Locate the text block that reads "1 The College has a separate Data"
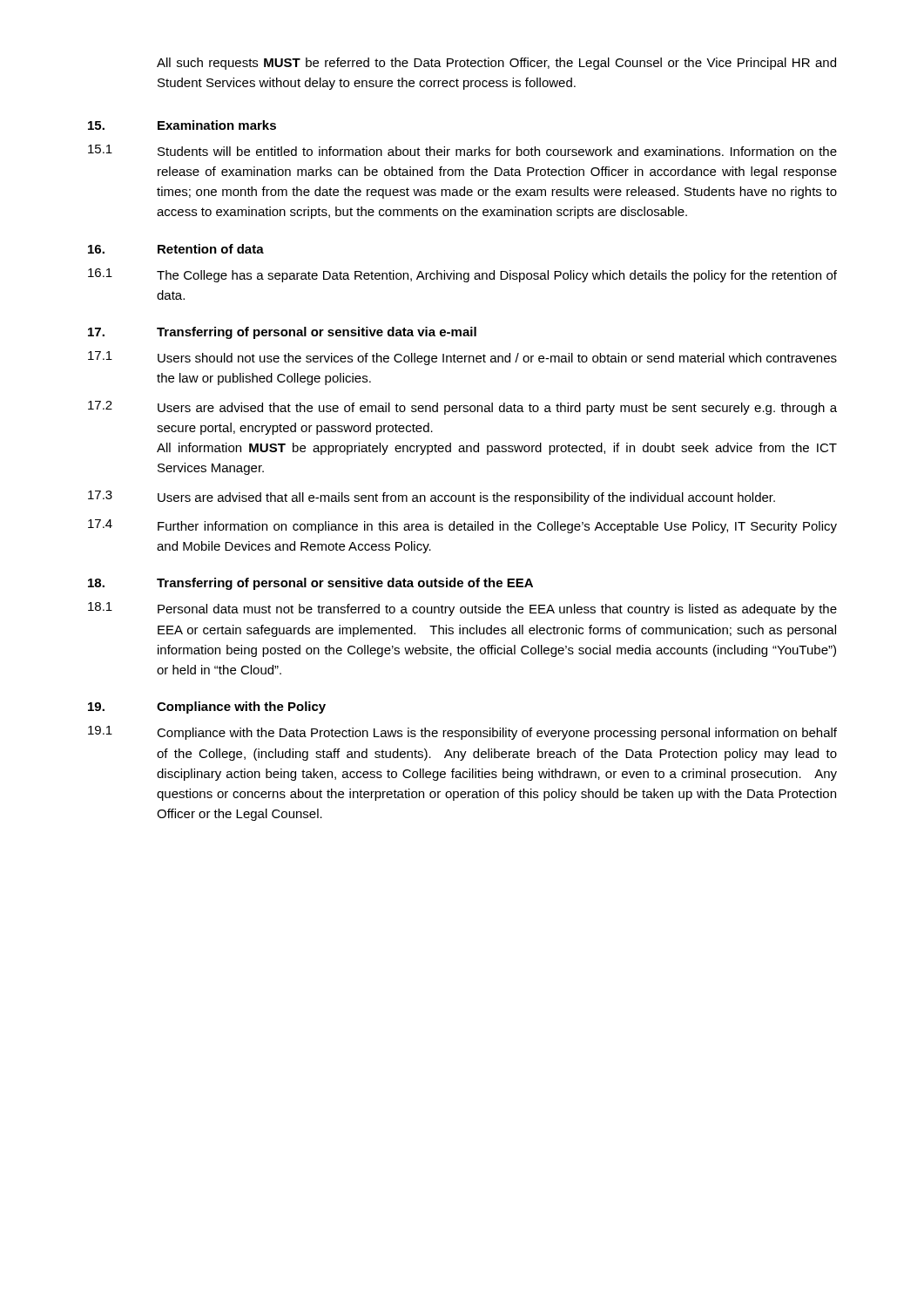 [462, 285]
